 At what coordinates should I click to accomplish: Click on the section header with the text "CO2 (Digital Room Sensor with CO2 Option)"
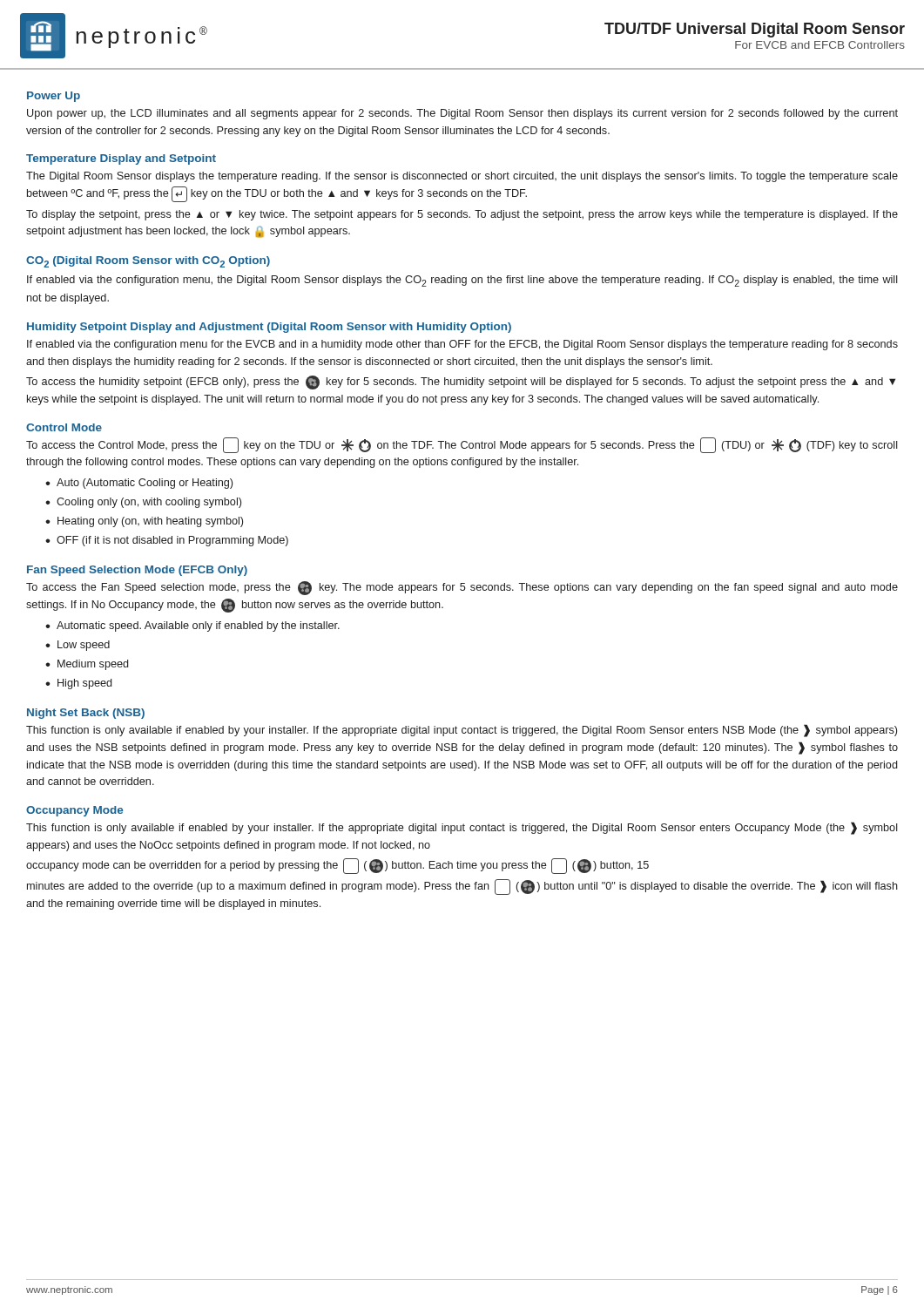pos(148,261)
